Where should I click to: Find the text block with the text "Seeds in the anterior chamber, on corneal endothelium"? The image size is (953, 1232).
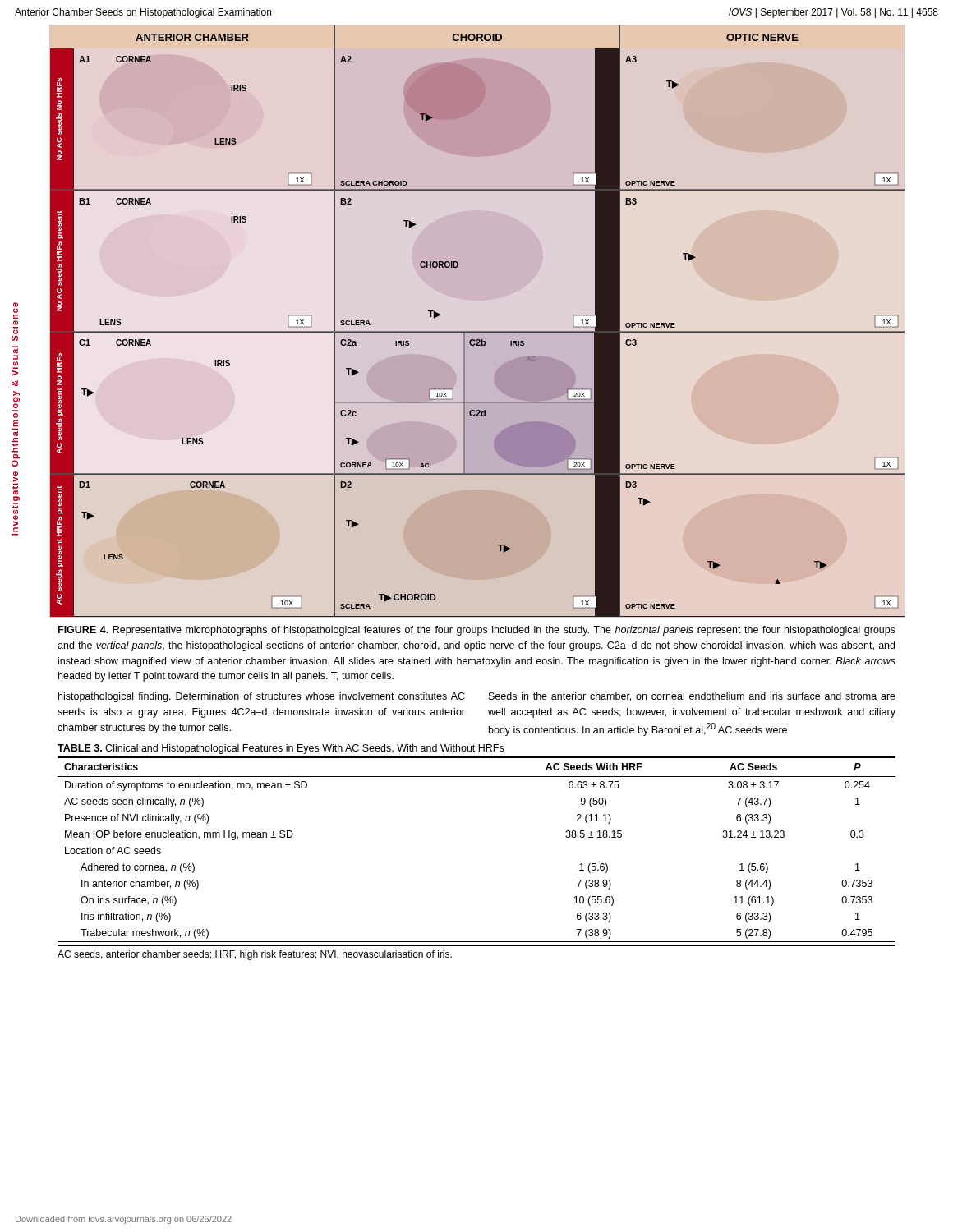point(692,713)
